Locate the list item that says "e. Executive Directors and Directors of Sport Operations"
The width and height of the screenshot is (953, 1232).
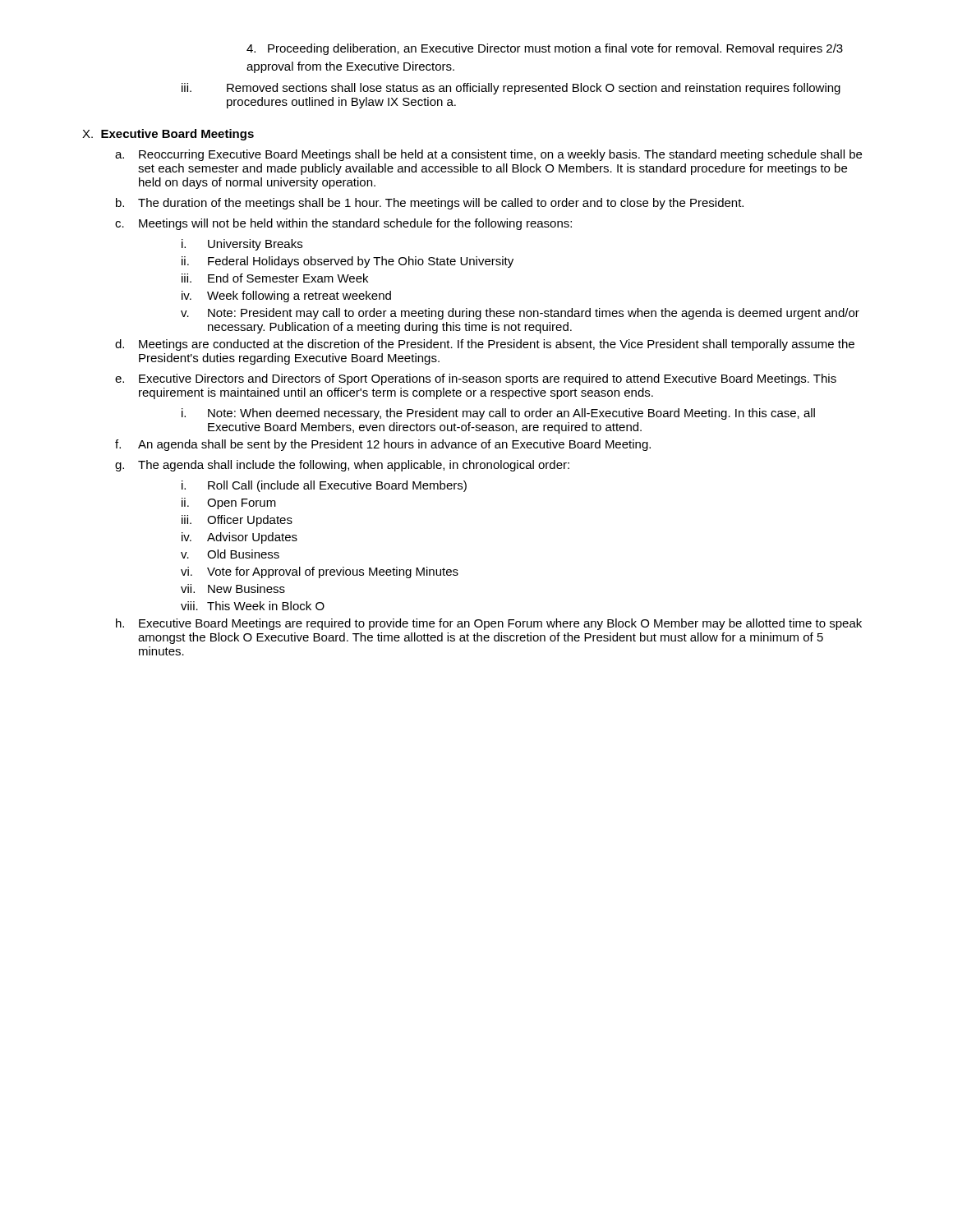click(493, 385)
